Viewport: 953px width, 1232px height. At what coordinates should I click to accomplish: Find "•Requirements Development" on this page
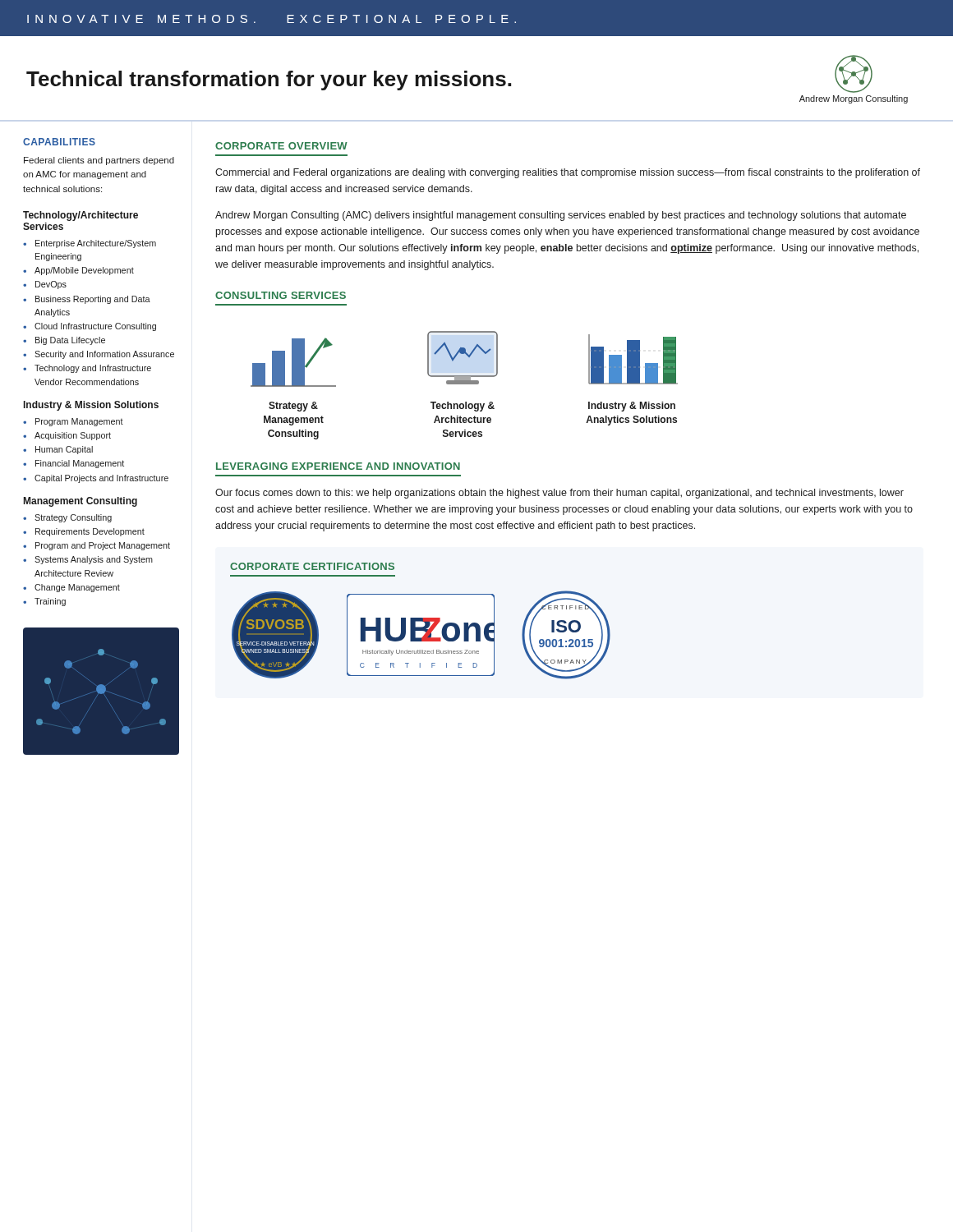84,531
